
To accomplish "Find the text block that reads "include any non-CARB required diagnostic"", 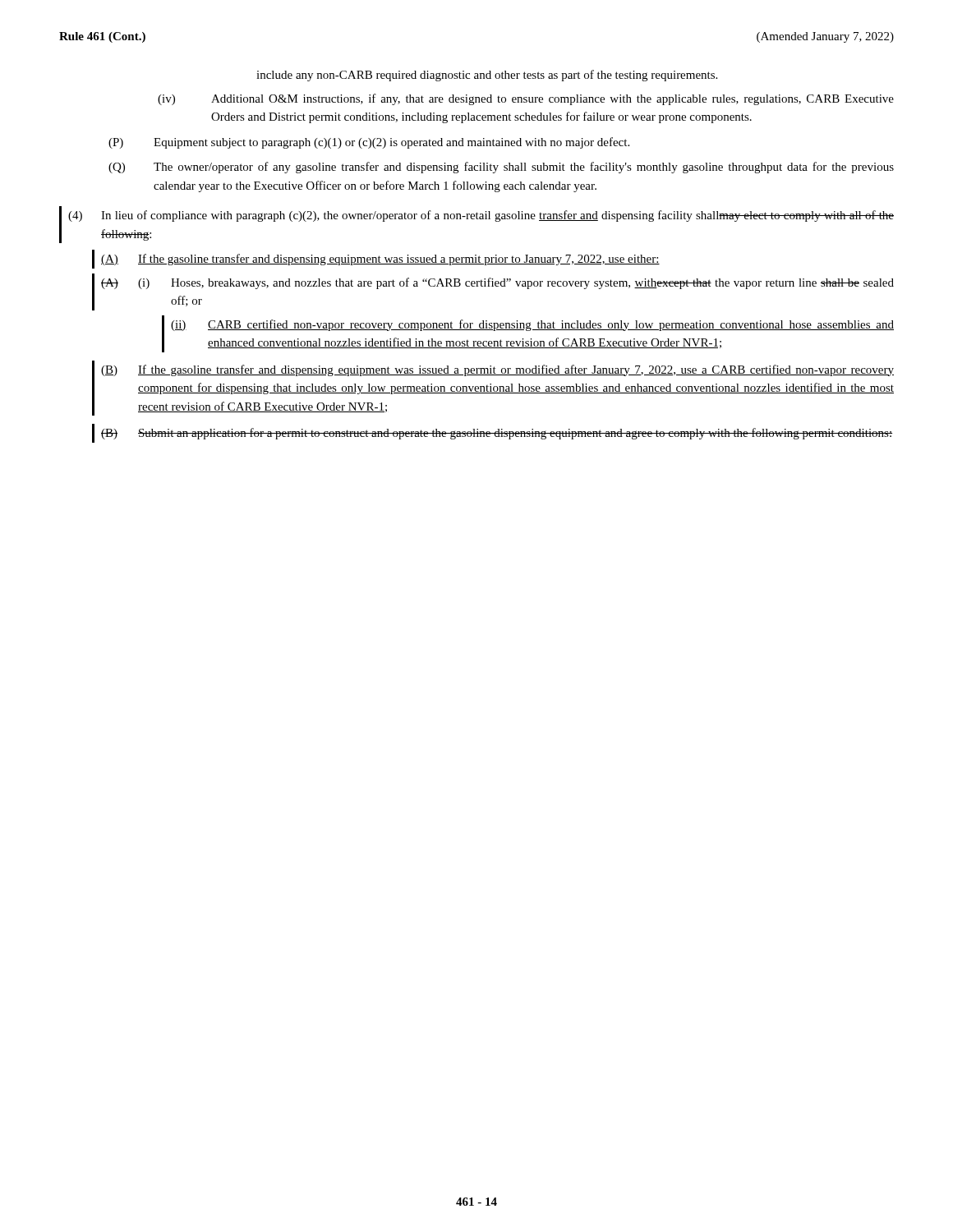I will point(487,75).
